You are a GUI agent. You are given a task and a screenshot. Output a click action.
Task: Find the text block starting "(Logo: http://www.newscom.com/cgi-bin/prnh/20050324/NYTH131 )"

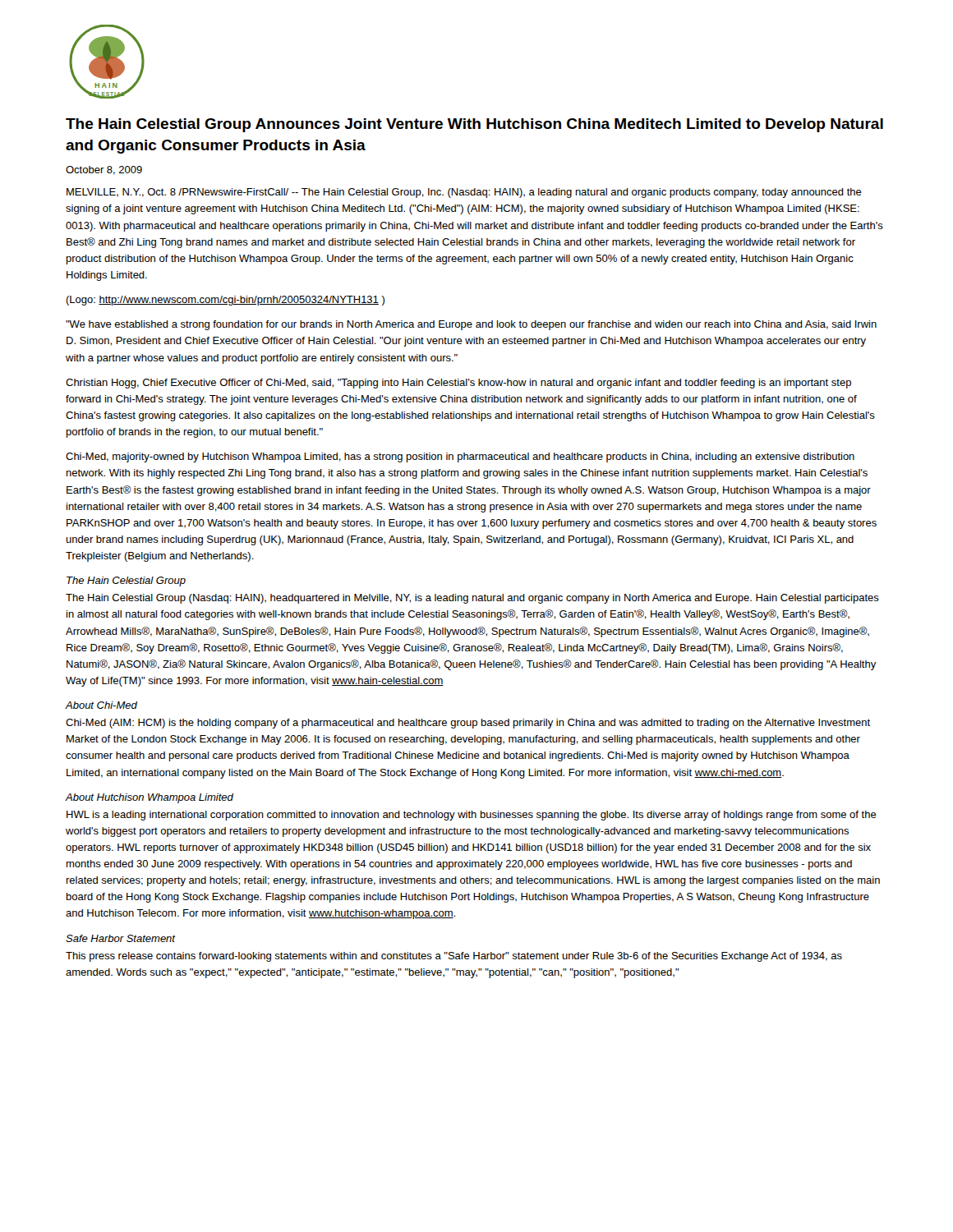pyautogui.click(x=225, y=299)
